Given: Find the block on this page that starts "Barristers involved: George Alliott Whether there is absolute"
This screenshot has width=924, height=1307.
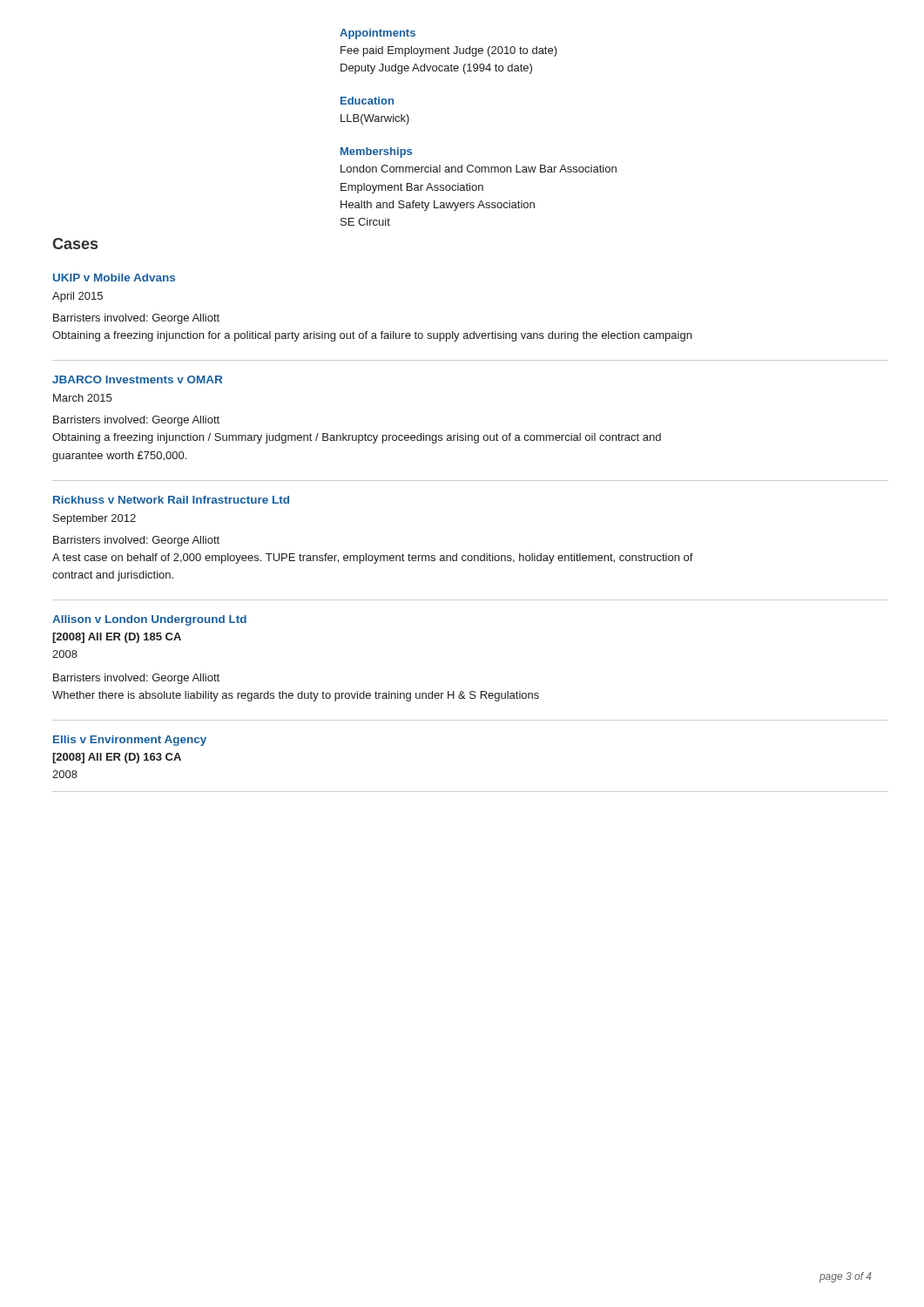Looking at the screenshot, I should (296, 686).
